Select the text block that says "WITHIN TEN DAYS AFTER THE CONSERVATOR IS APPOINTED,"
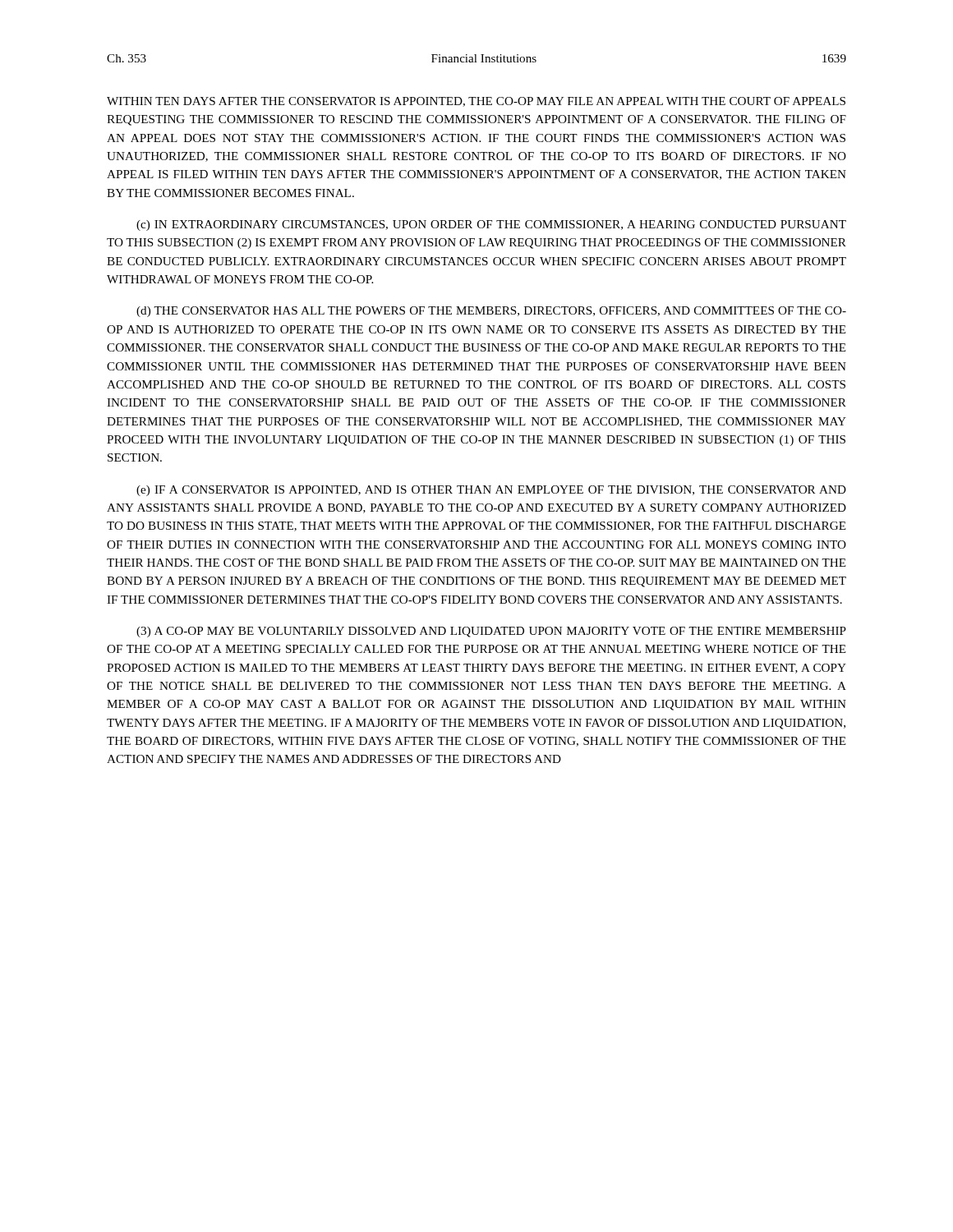The image size is (953, 1232). [x=476, y=147]
